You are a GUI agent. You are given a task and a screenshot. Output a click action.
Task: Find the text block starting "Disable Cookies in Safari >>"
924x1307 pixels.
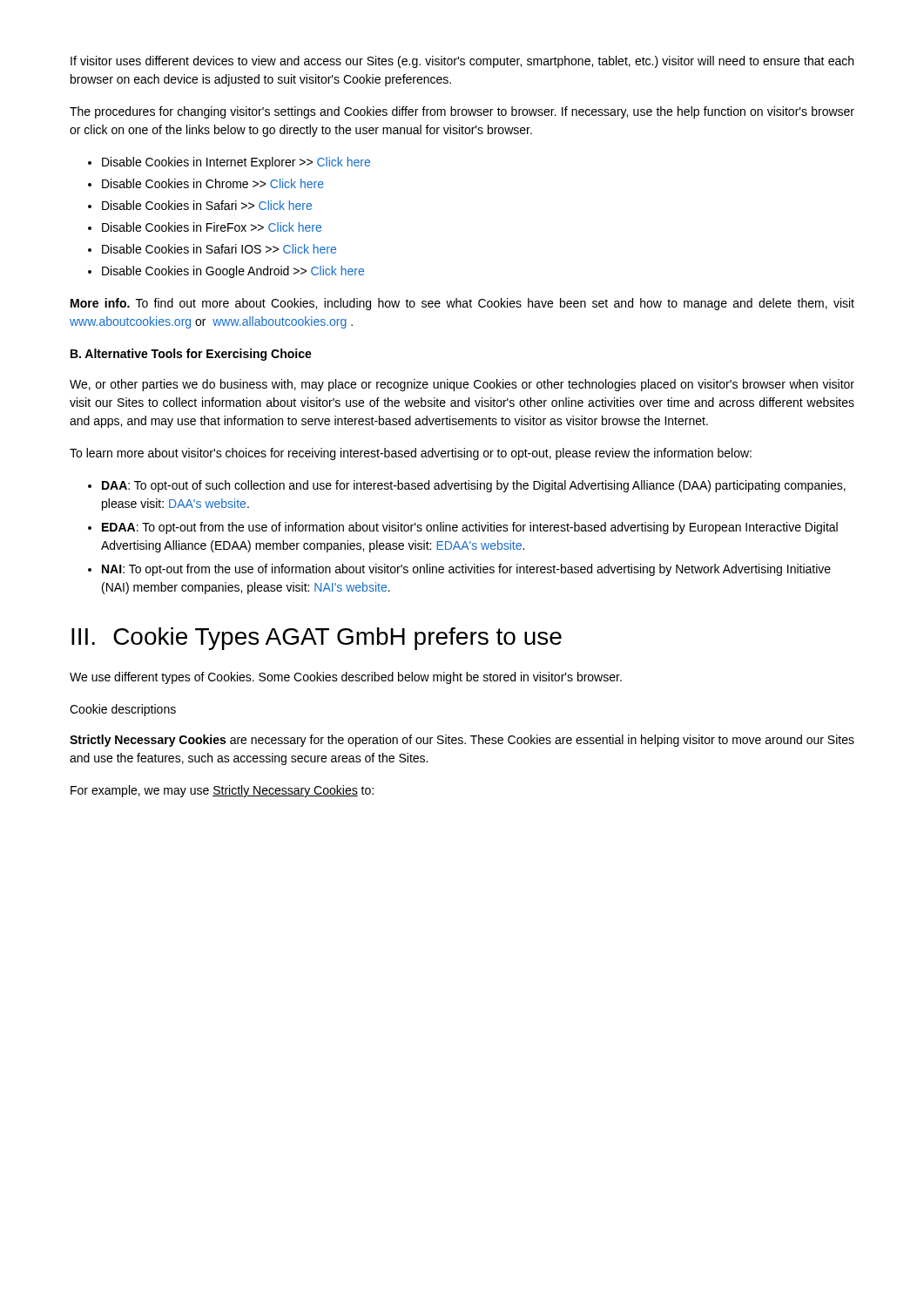pyautogui.click(x=207, y=206)
